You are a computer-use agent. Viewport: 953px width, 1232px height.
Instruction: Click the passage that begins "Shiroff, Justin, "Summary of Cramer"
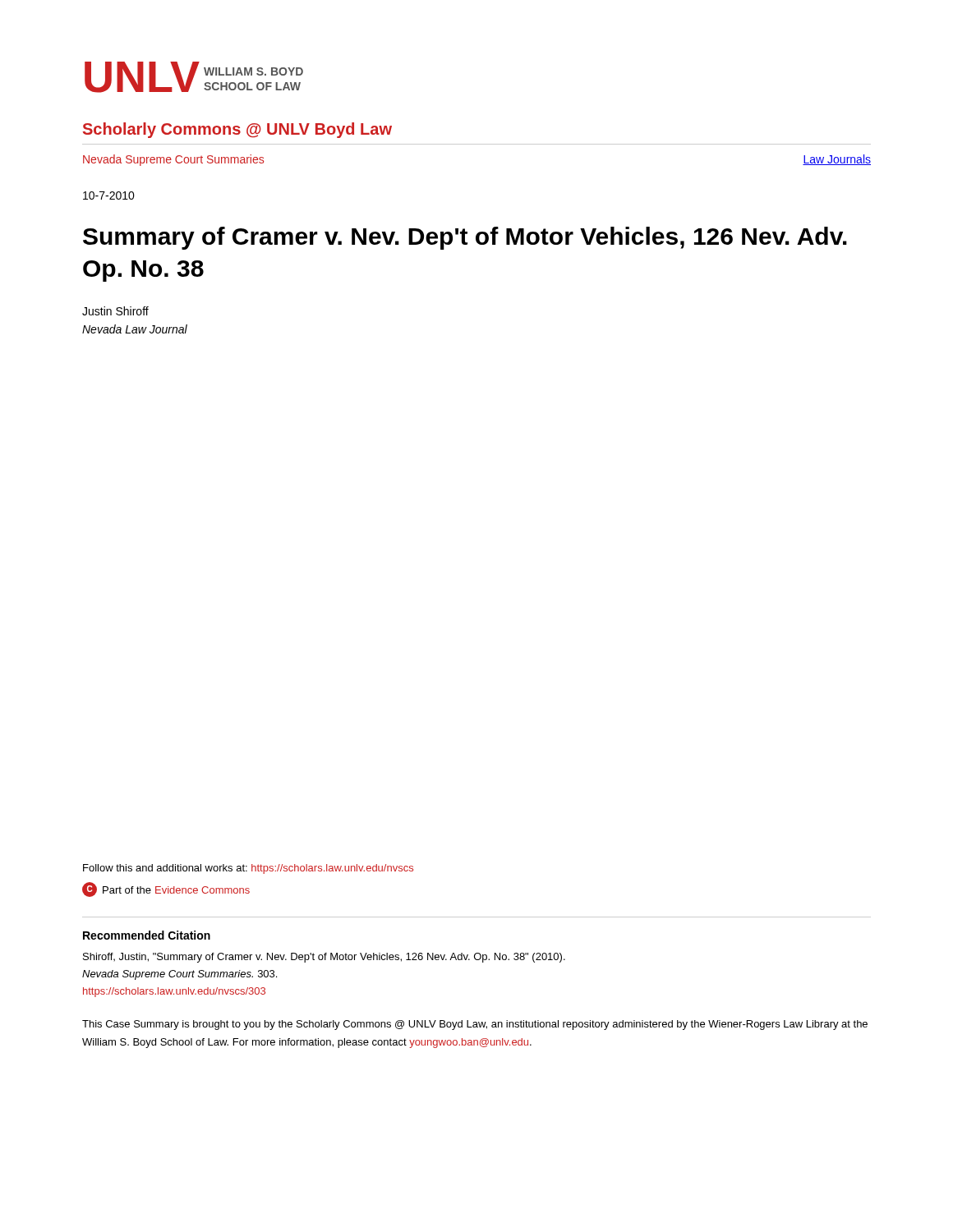tap(324, 958)
